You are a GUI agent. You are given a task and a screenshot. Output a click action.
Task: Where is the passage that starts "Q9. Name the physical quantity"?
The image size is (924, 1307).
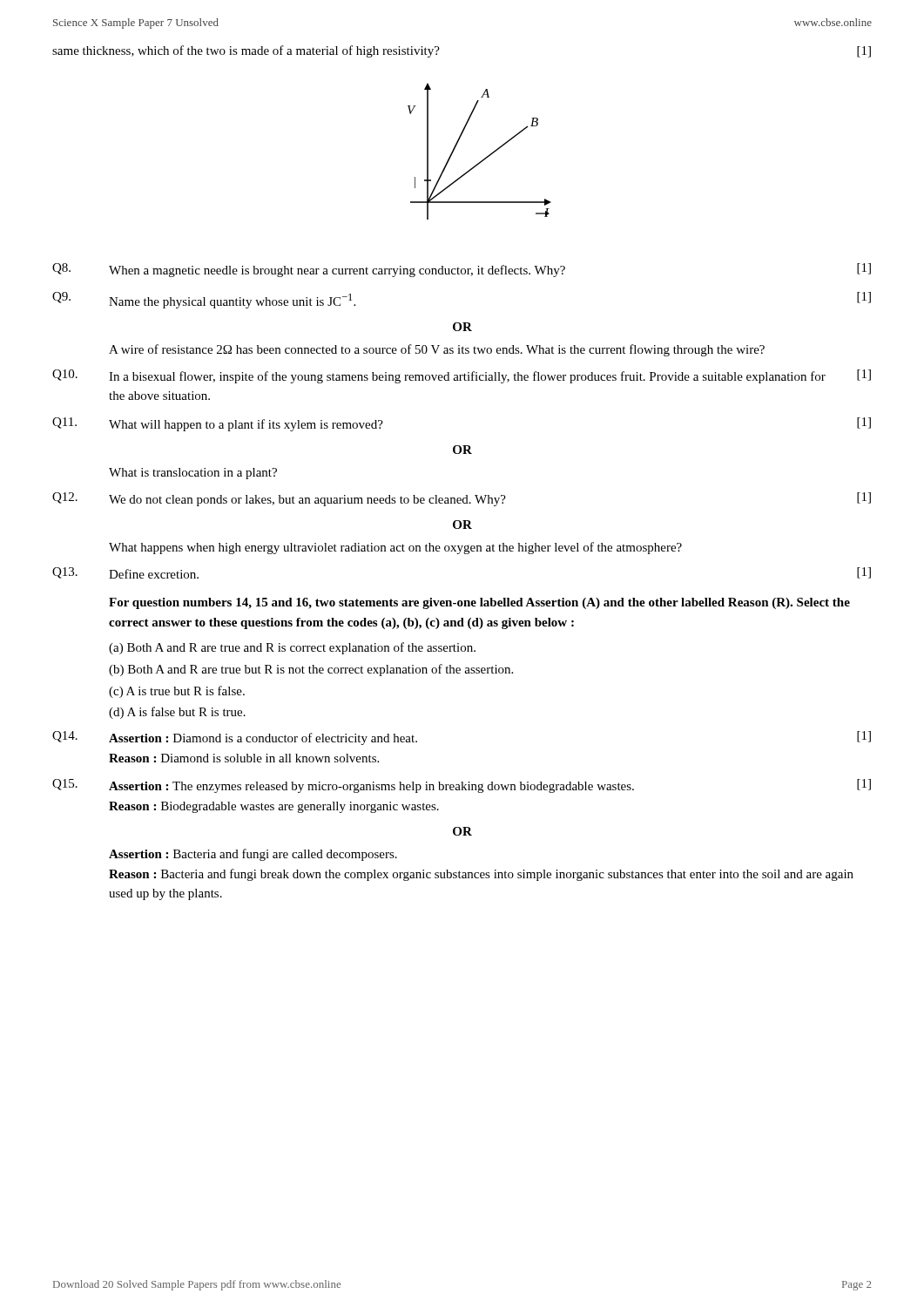coord(243,300)
